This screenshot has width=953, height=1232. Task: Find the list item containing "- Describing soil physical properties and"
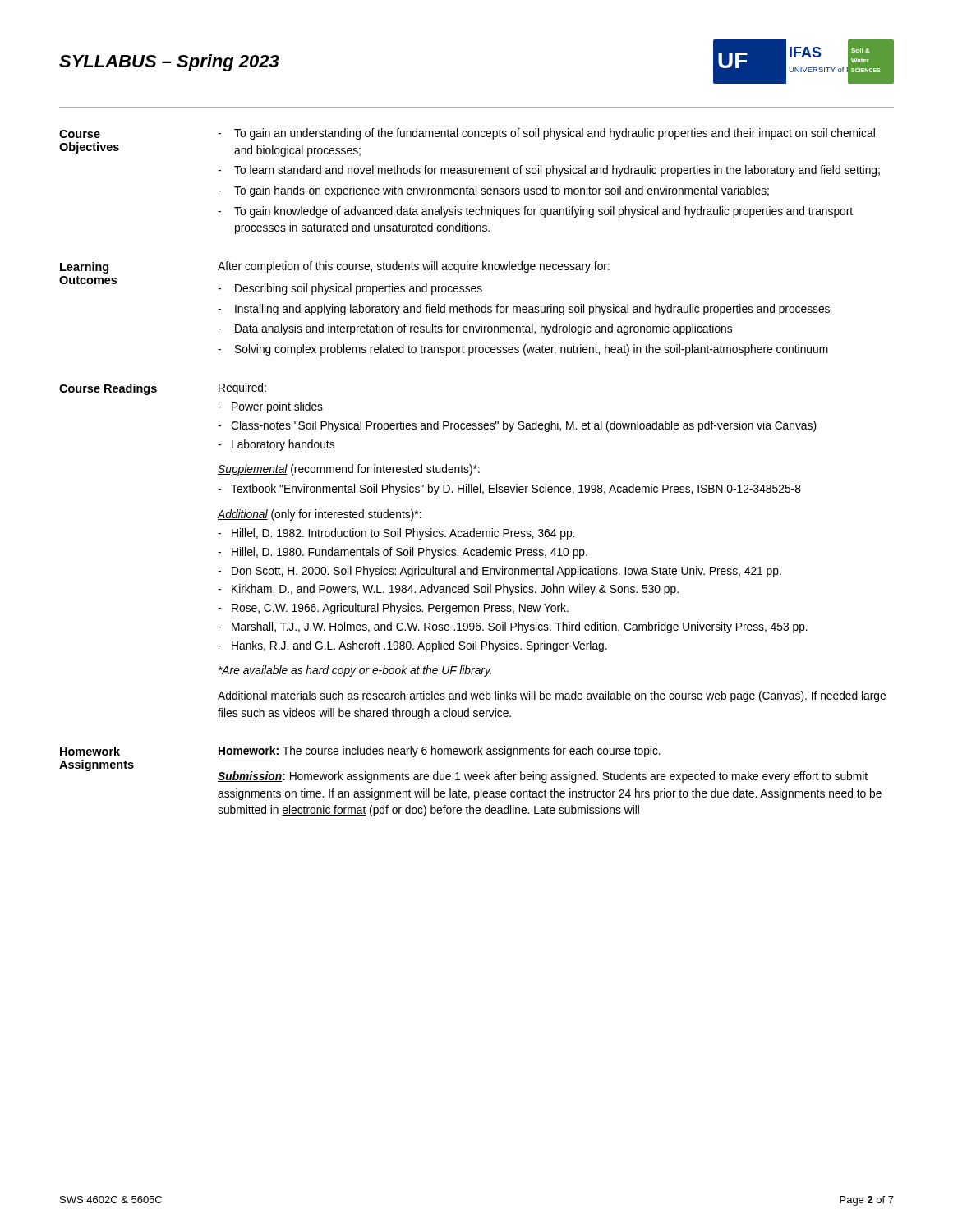pyautogui.click(x=350, y=289)
